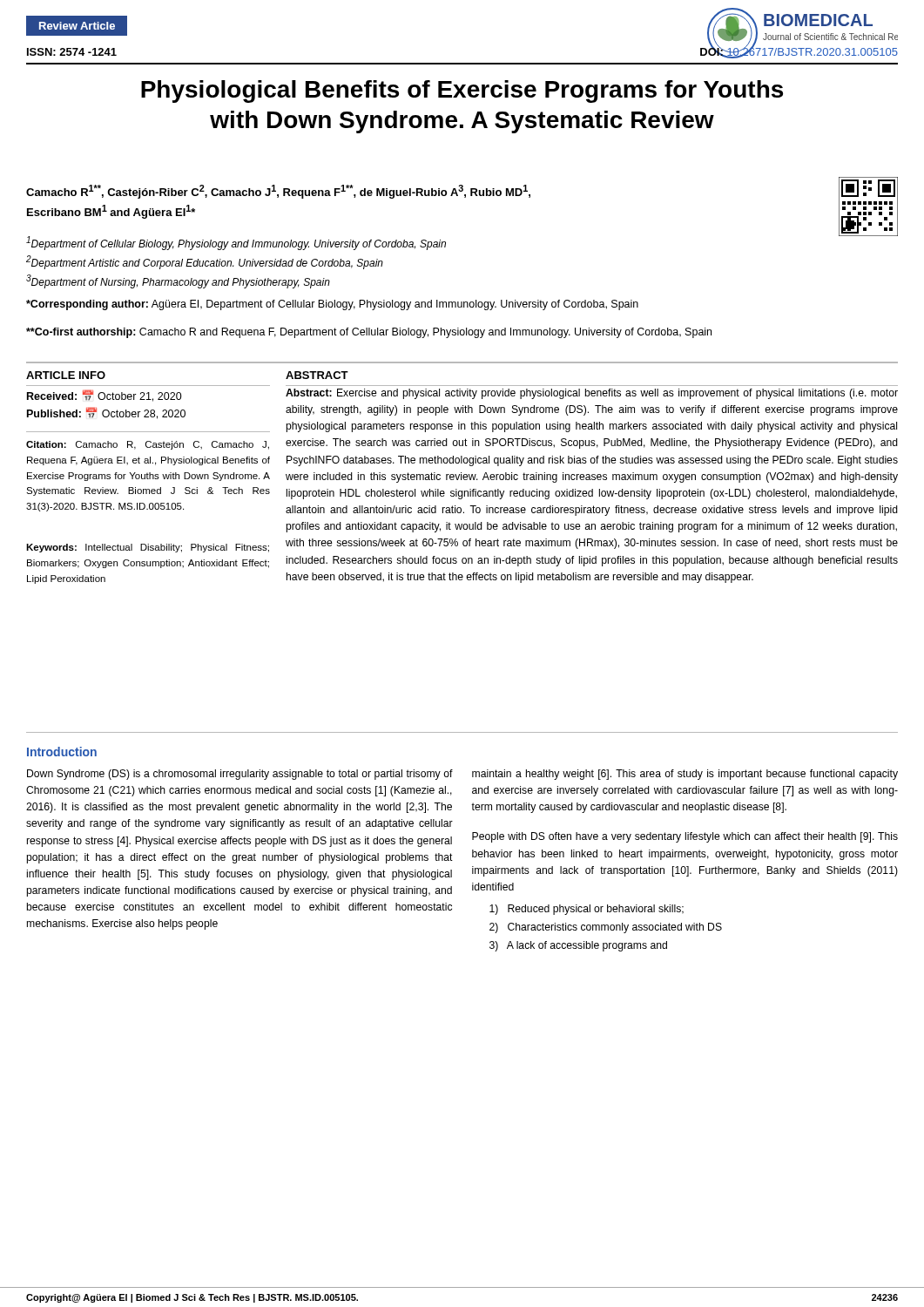Screen dimensions: 1307x924
Task: Find the text block that reads "Camacho R1**, Castejón-Riber C2, Camacho"
Action: 462,202
